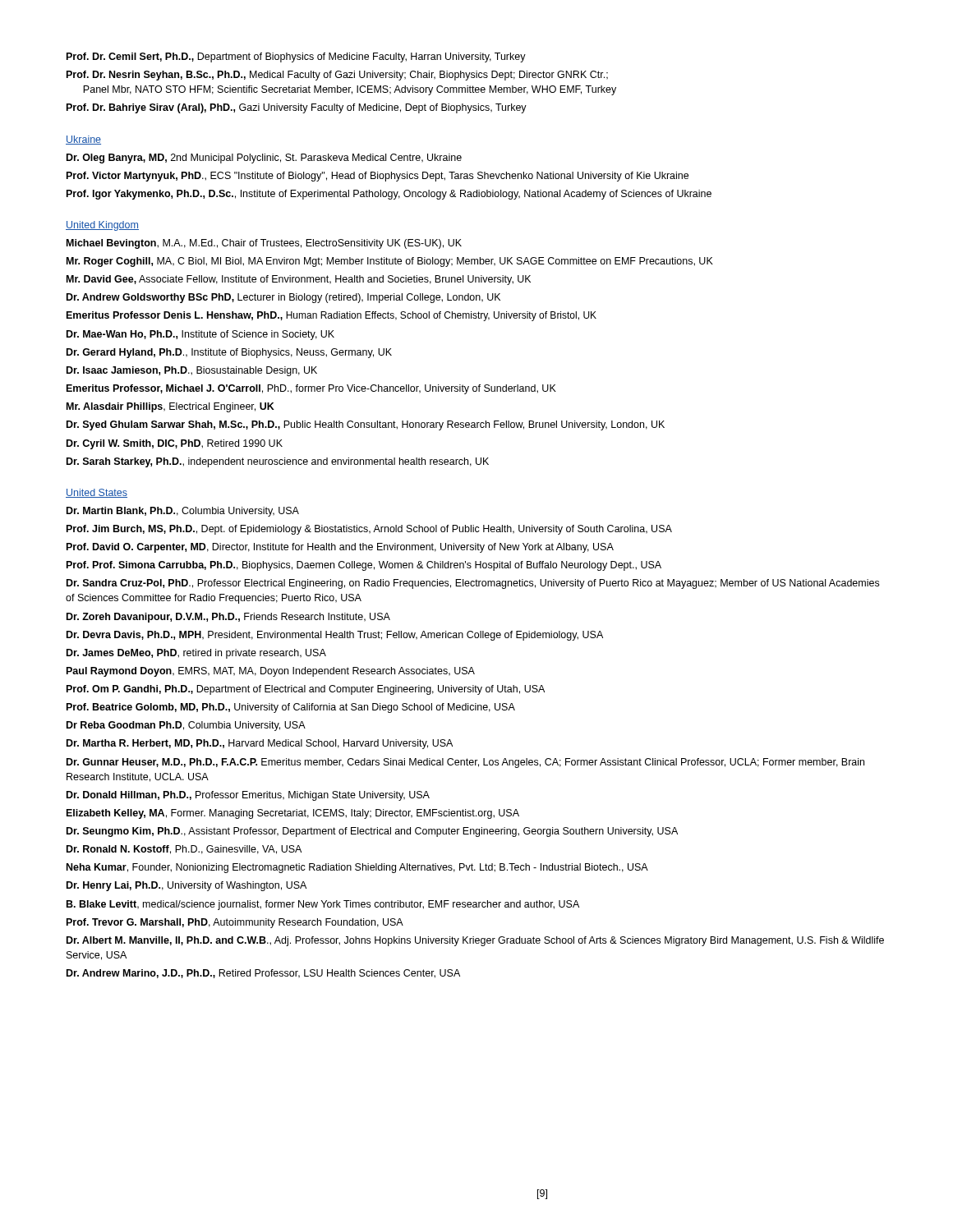953x1232 pixels.
Task: Navigate to the region starting "Dr. Sarah Starkey, Ph.D., independent neuroscience and environmental"
Action: pyautogui.click(x=277, y=461)
